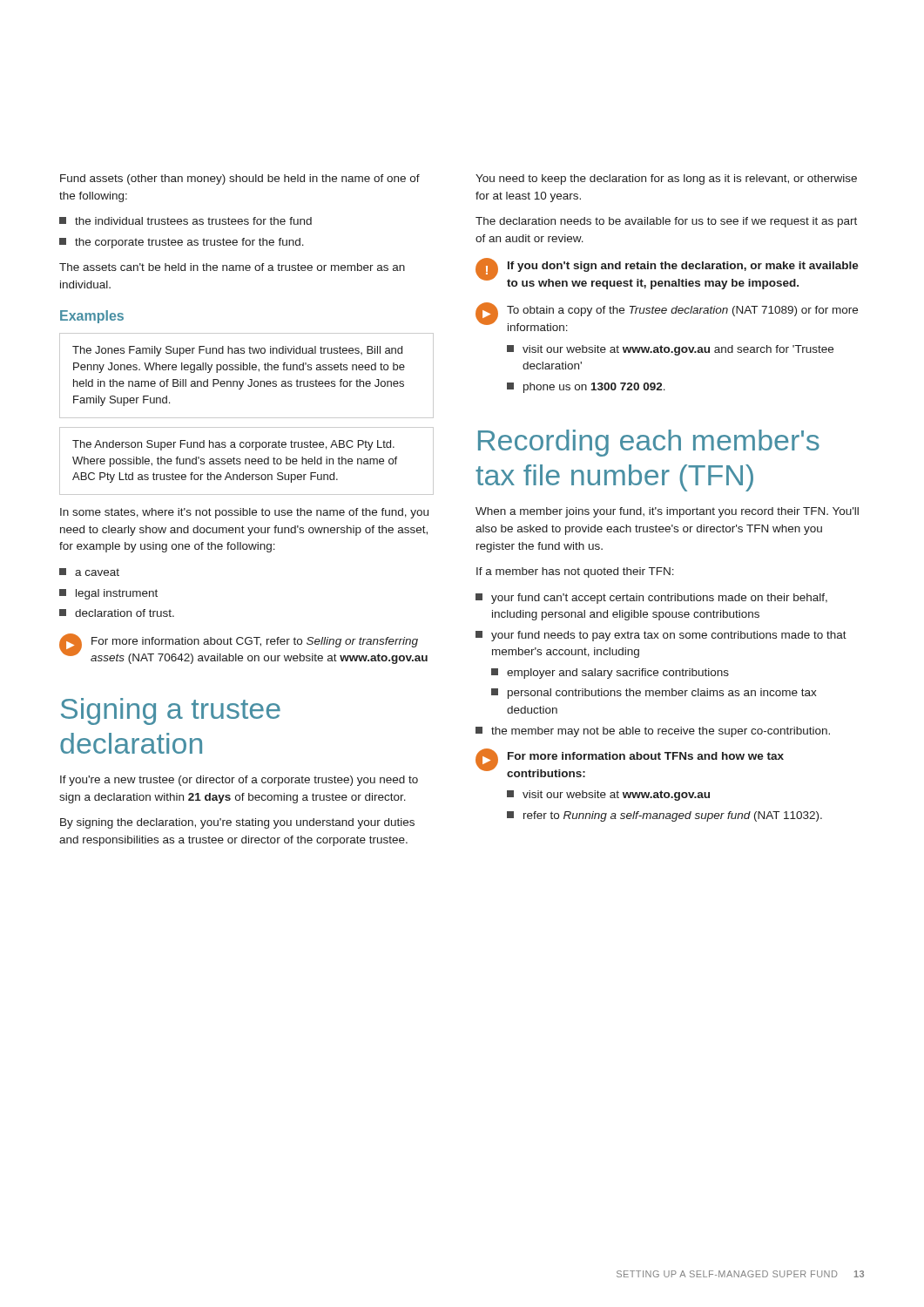This screenshot has height=1307, width=924.
Task: Find the text block containing "You need to keep the declaration"
Action: (x=670, y=187)
